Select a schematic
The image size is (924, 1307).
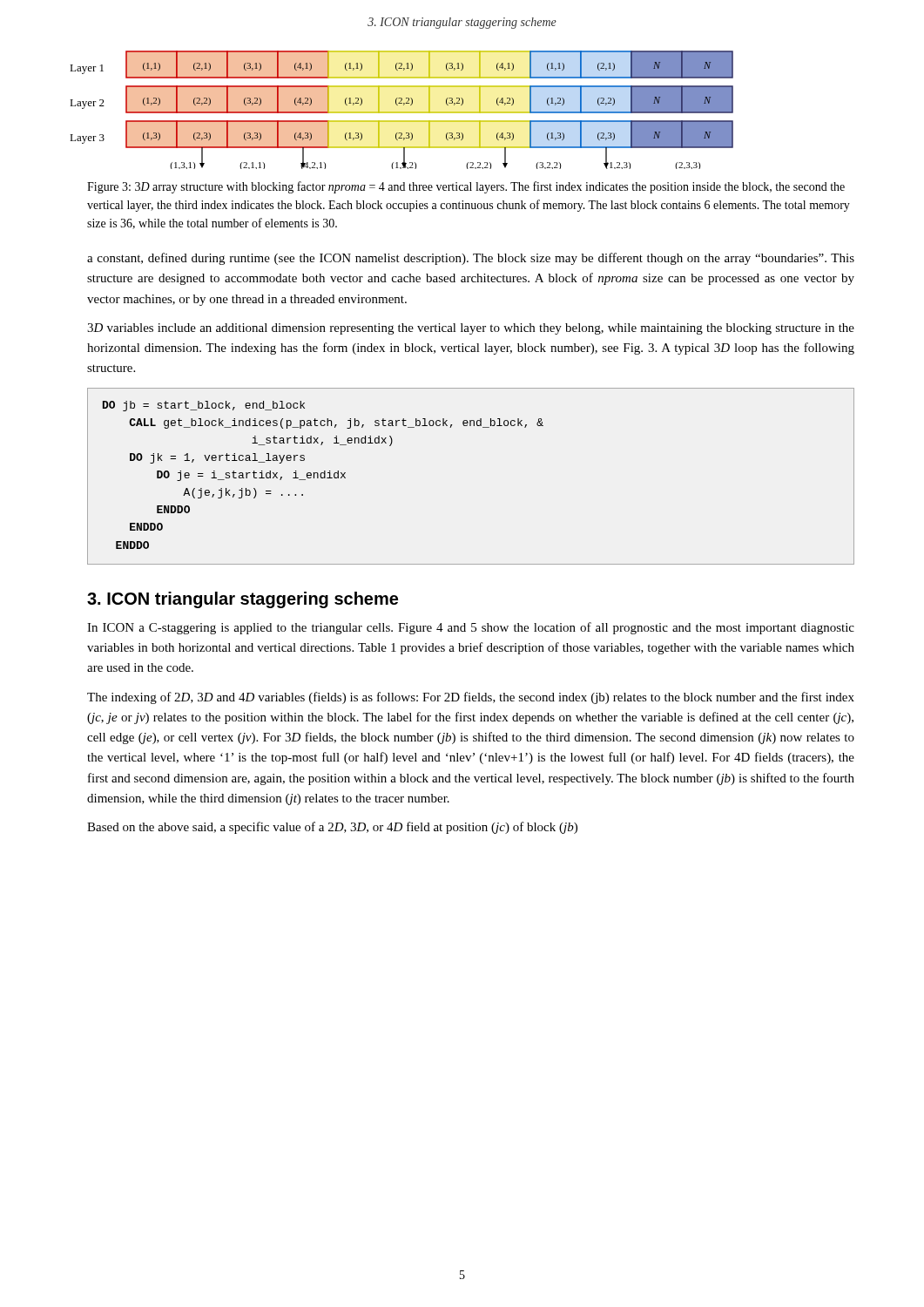[471, 105]
